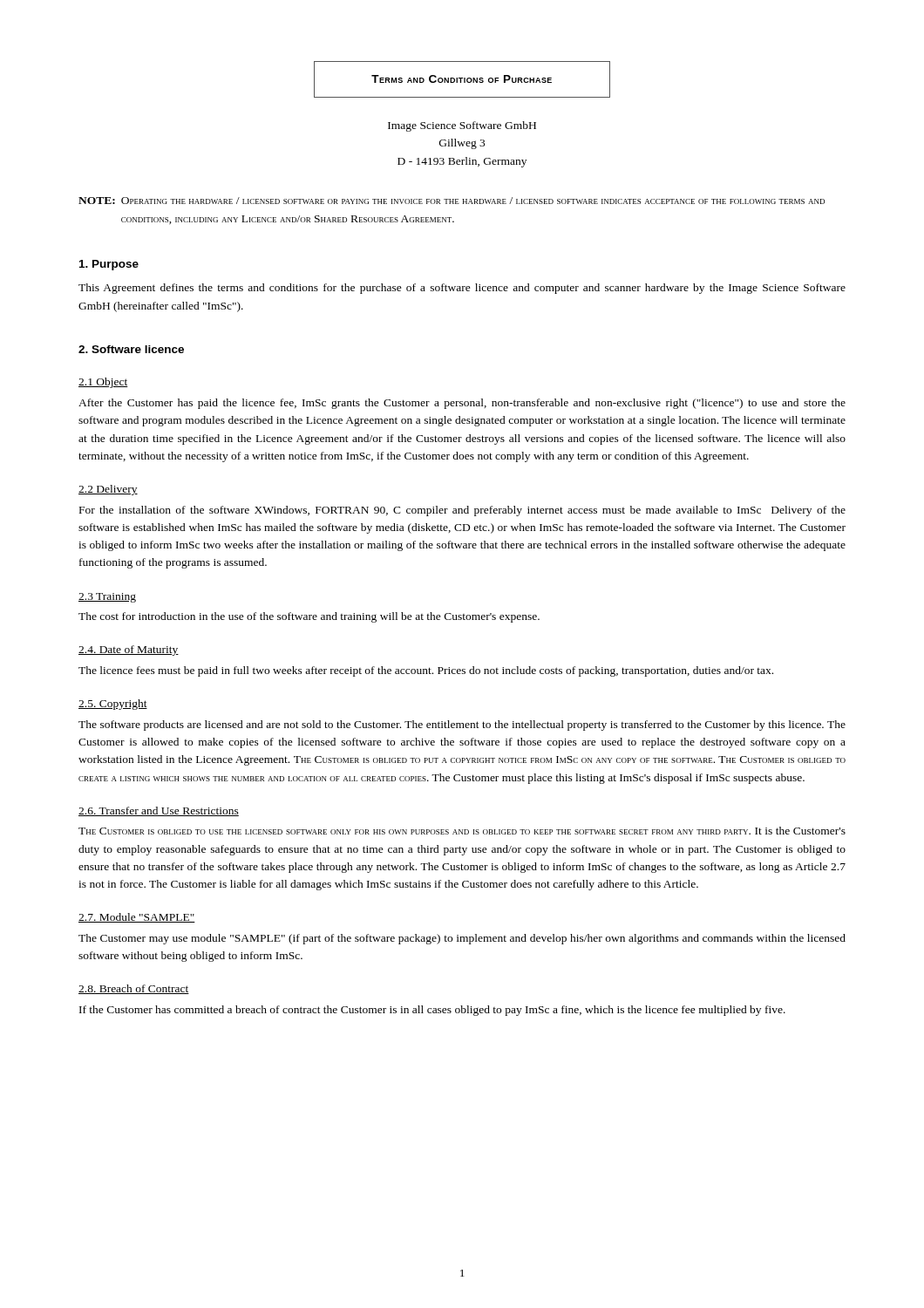Click on the text with the text "2 Delivery"
This screenshot has height=1308, width=924.
pos(108,489)
